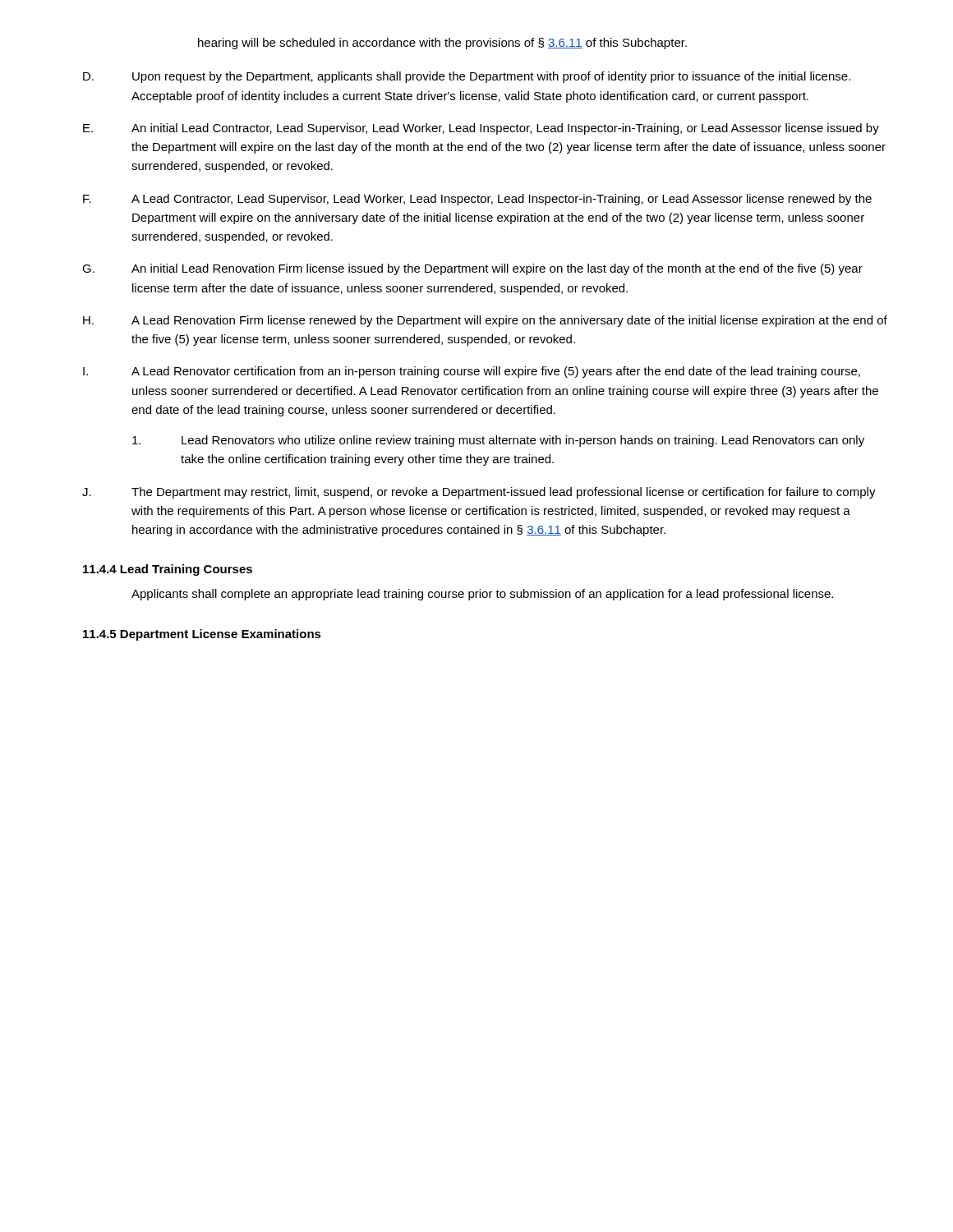
Task: Select the list item that reads "E. An initial Lead Contractor, Lead"
Action: click(485, 147)
